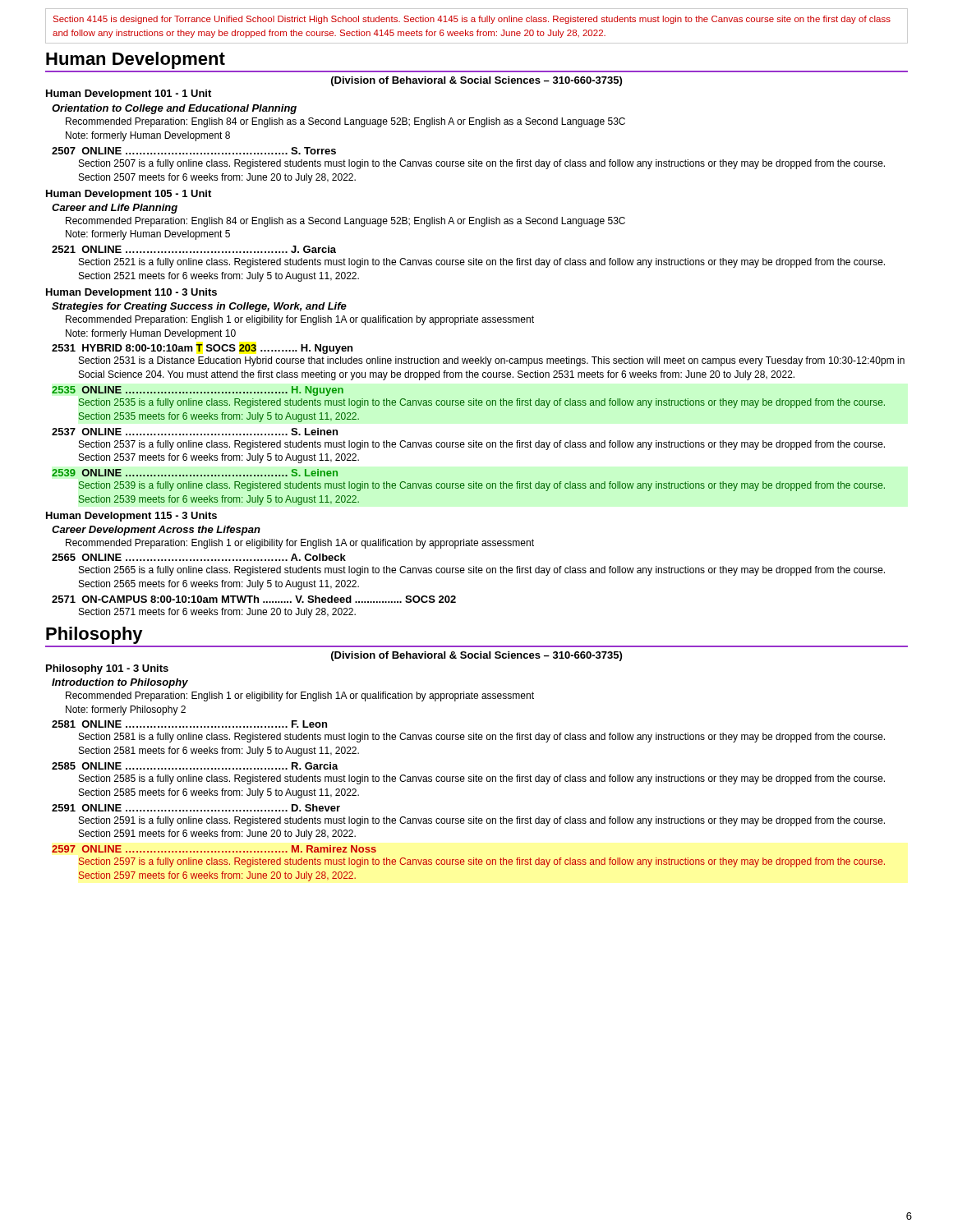Screen dimensions: 1232x953
Task: Navigate to the text starting "Career and Life"
Action: pos(115,207)
